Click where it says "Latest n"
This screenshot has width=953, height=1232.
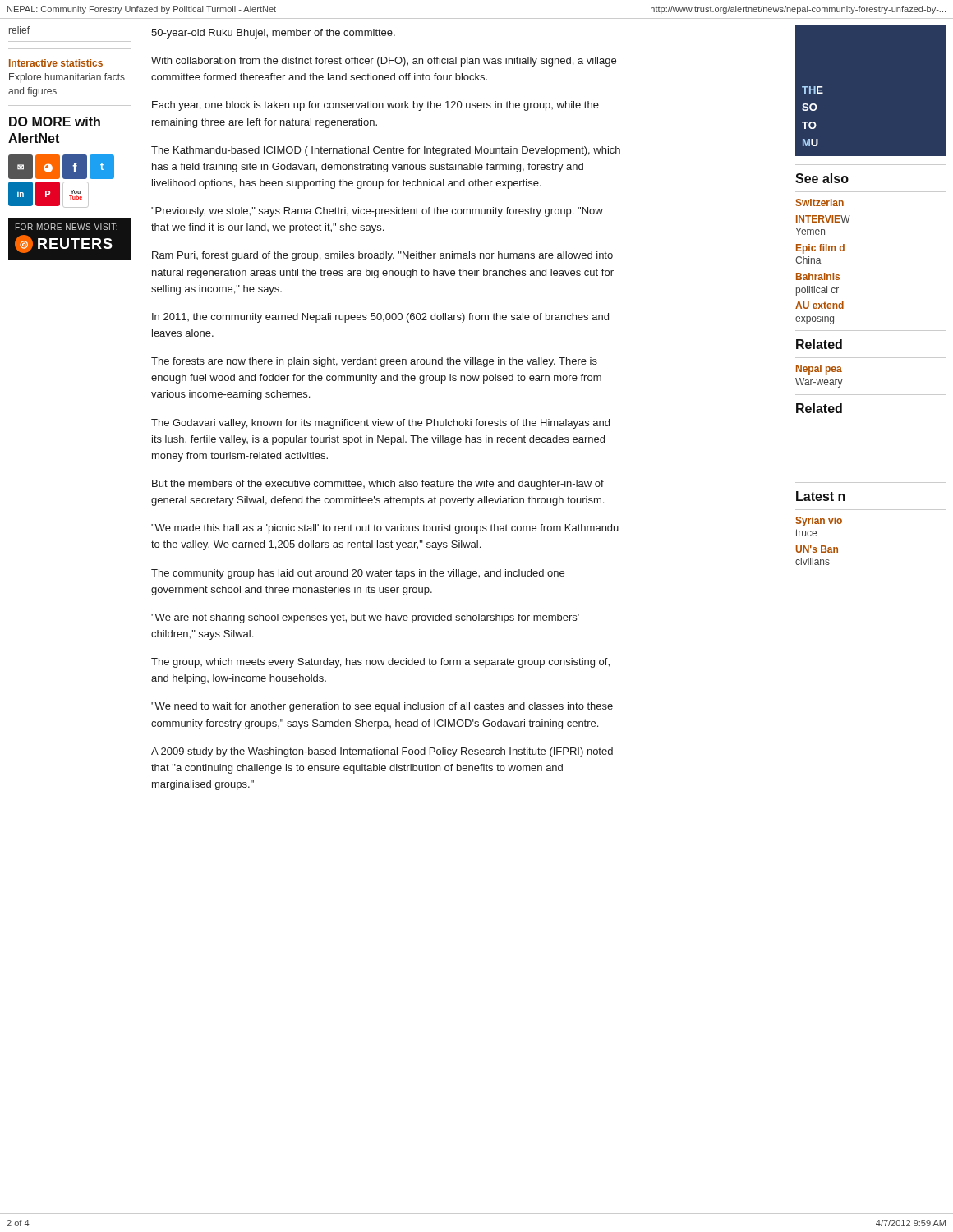coord(820,496)
